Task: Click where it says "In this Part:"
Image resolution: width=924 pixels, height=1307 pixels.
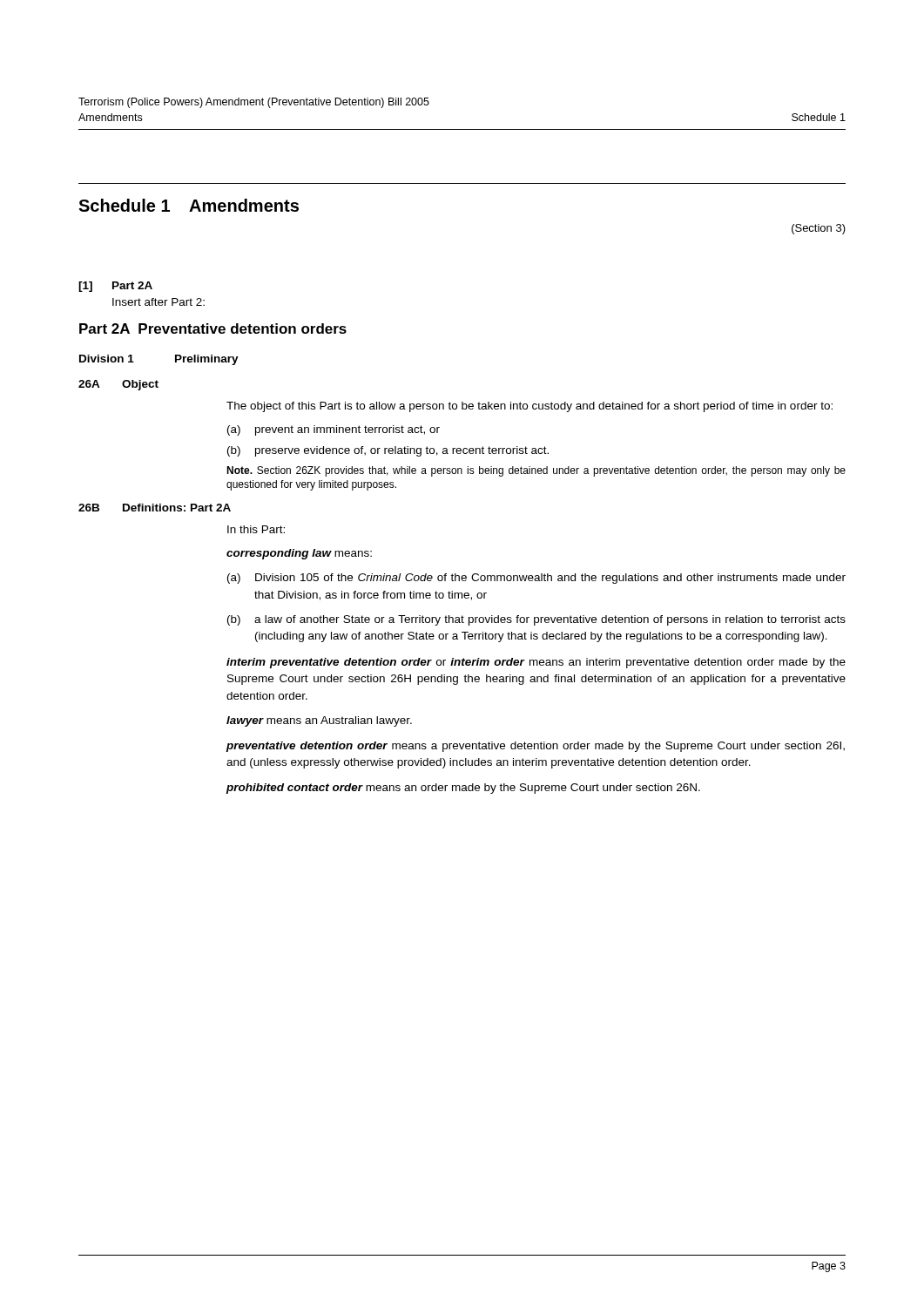Action: click(x=256, y=529)
